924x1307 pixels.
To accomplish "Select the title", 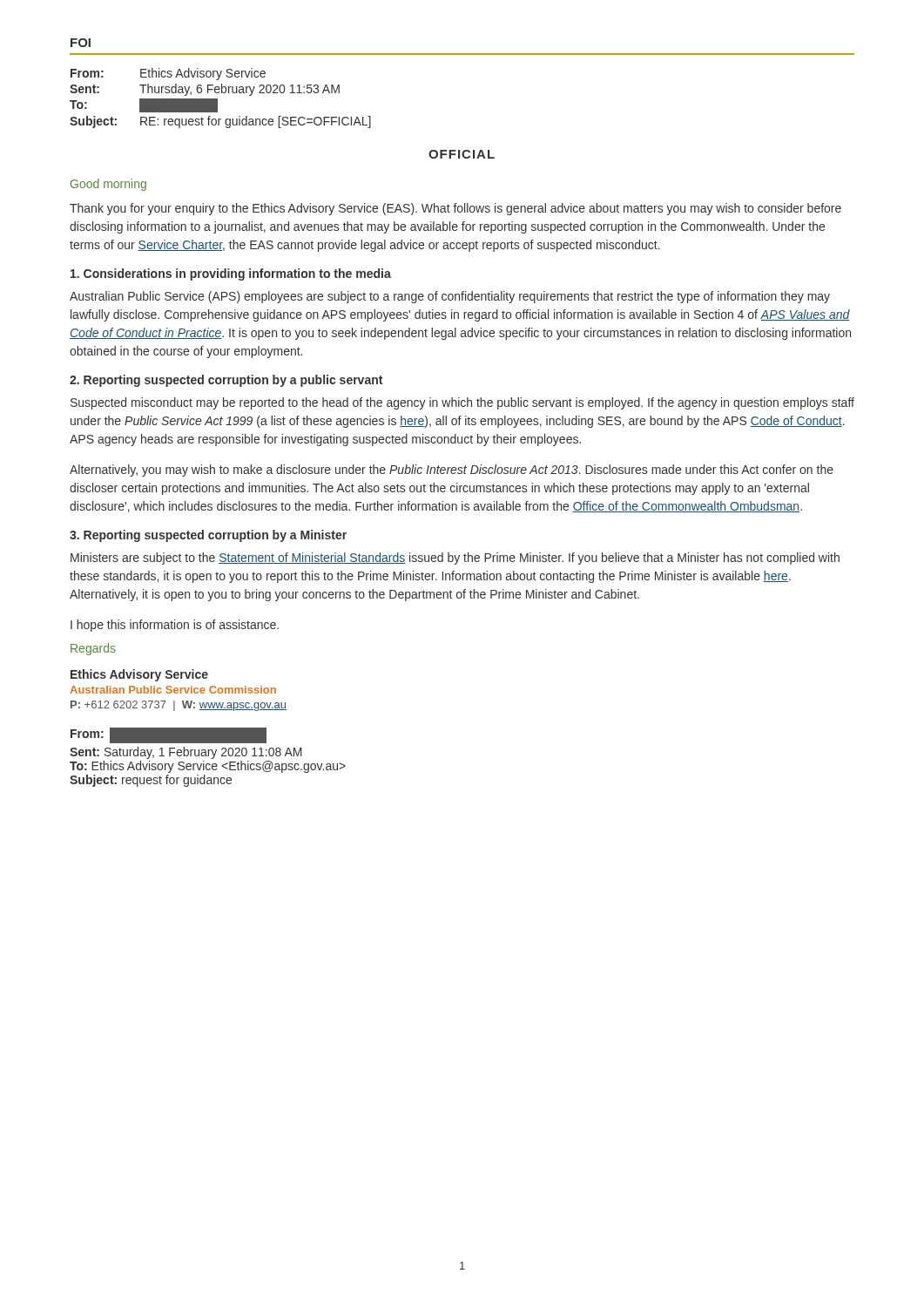I will pos(462,154).
